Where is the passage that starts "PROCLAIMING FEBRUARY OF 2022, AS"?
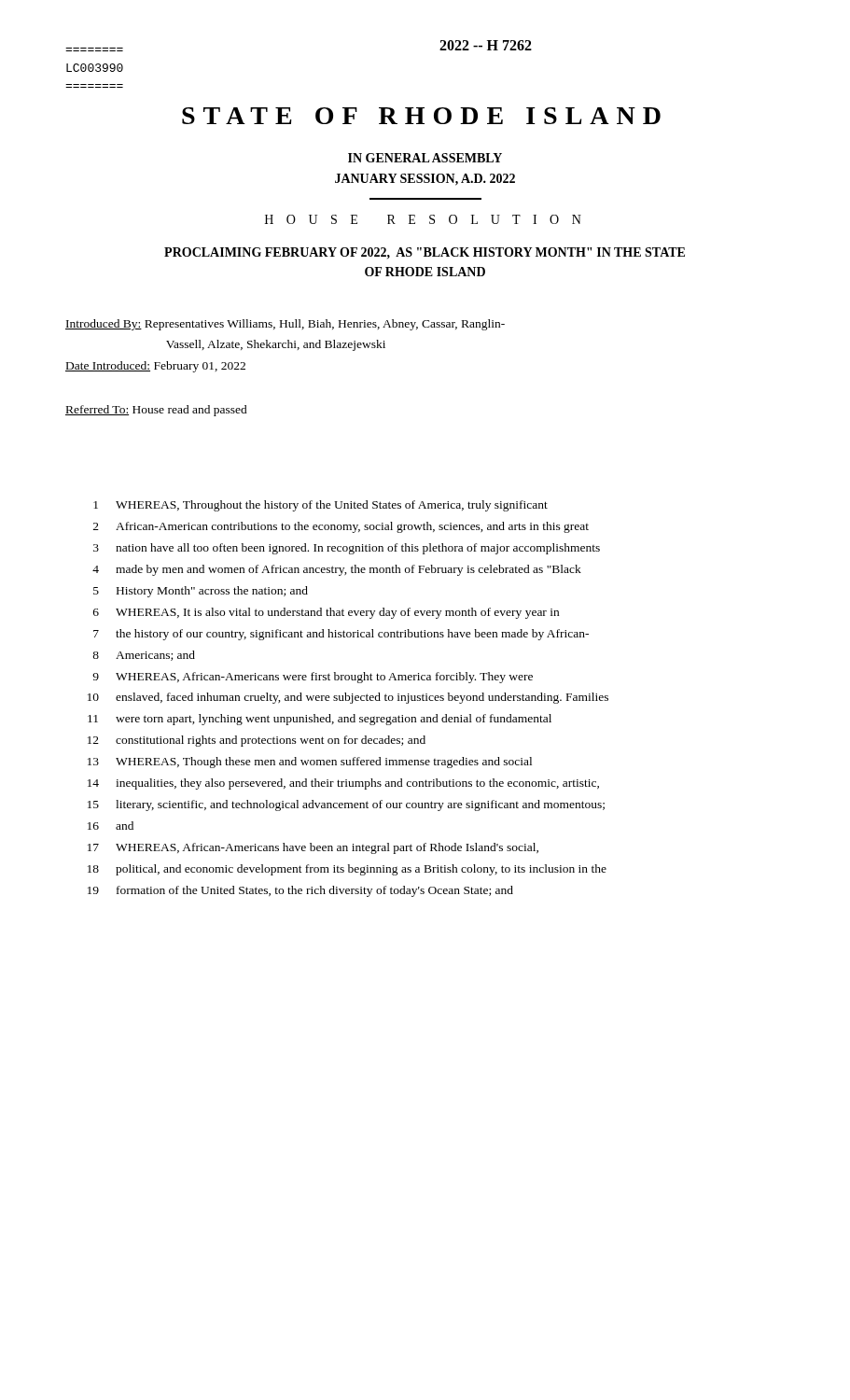Viewport: 850px width, 1400px height. click(x=425, y=262)
